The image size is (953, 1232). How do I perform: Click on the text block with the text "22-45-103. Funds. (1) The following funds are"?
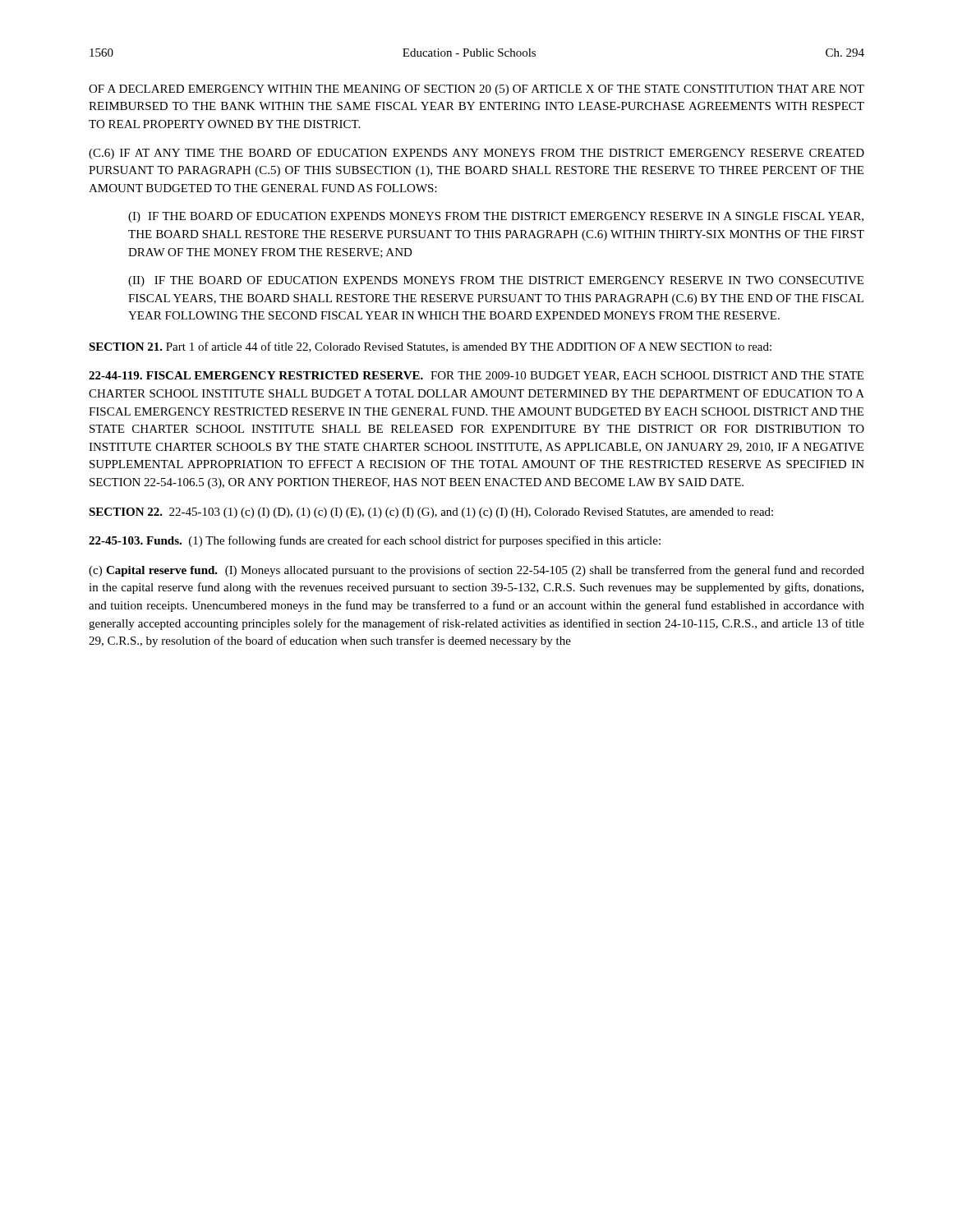point(375,541)
